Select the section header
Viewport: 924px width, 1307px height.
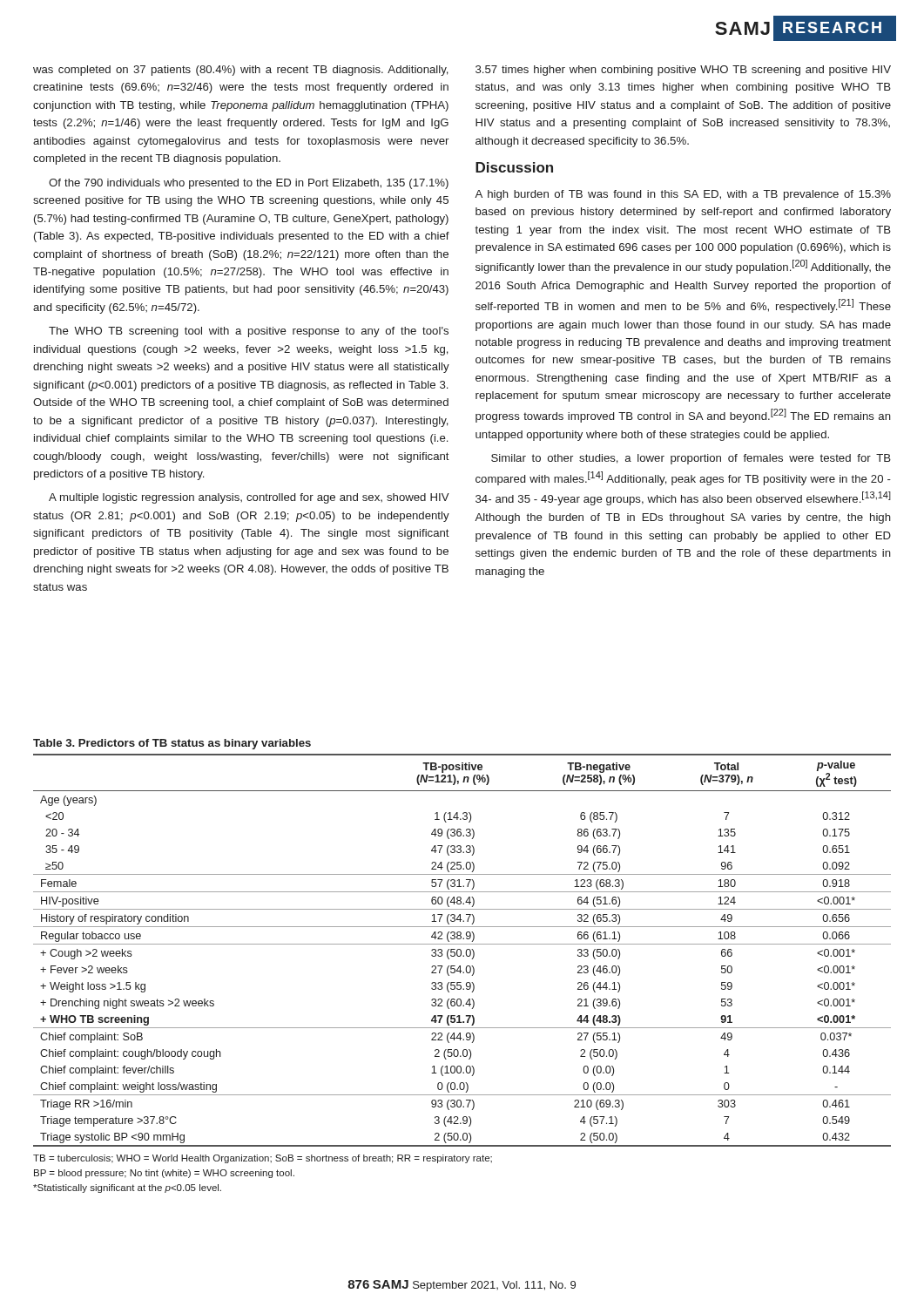[515, 168]
